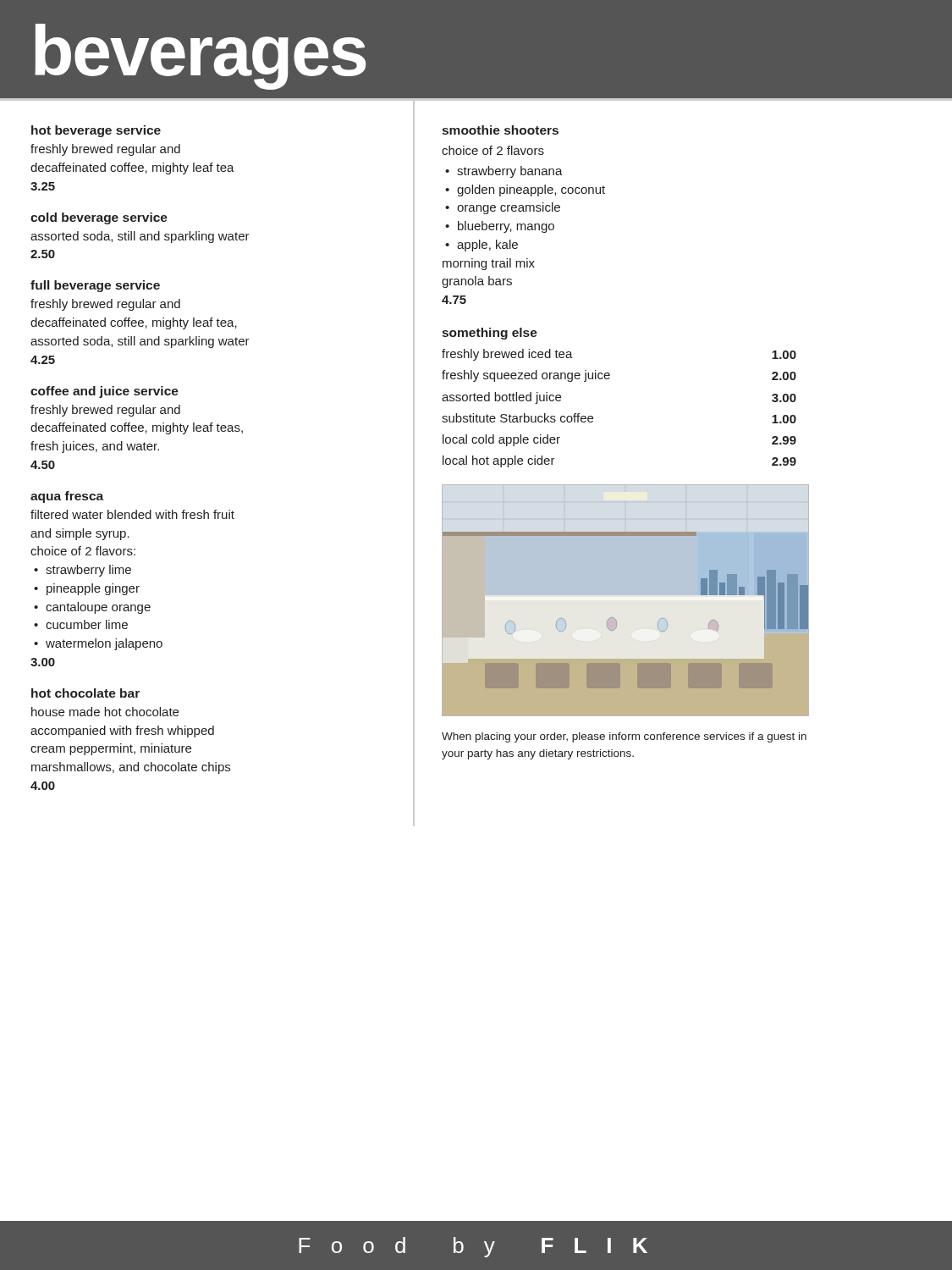Click where it says "• watermelon jalapeno"
This screenshot has width=952, height=1270.
click(x=98, y=643)
